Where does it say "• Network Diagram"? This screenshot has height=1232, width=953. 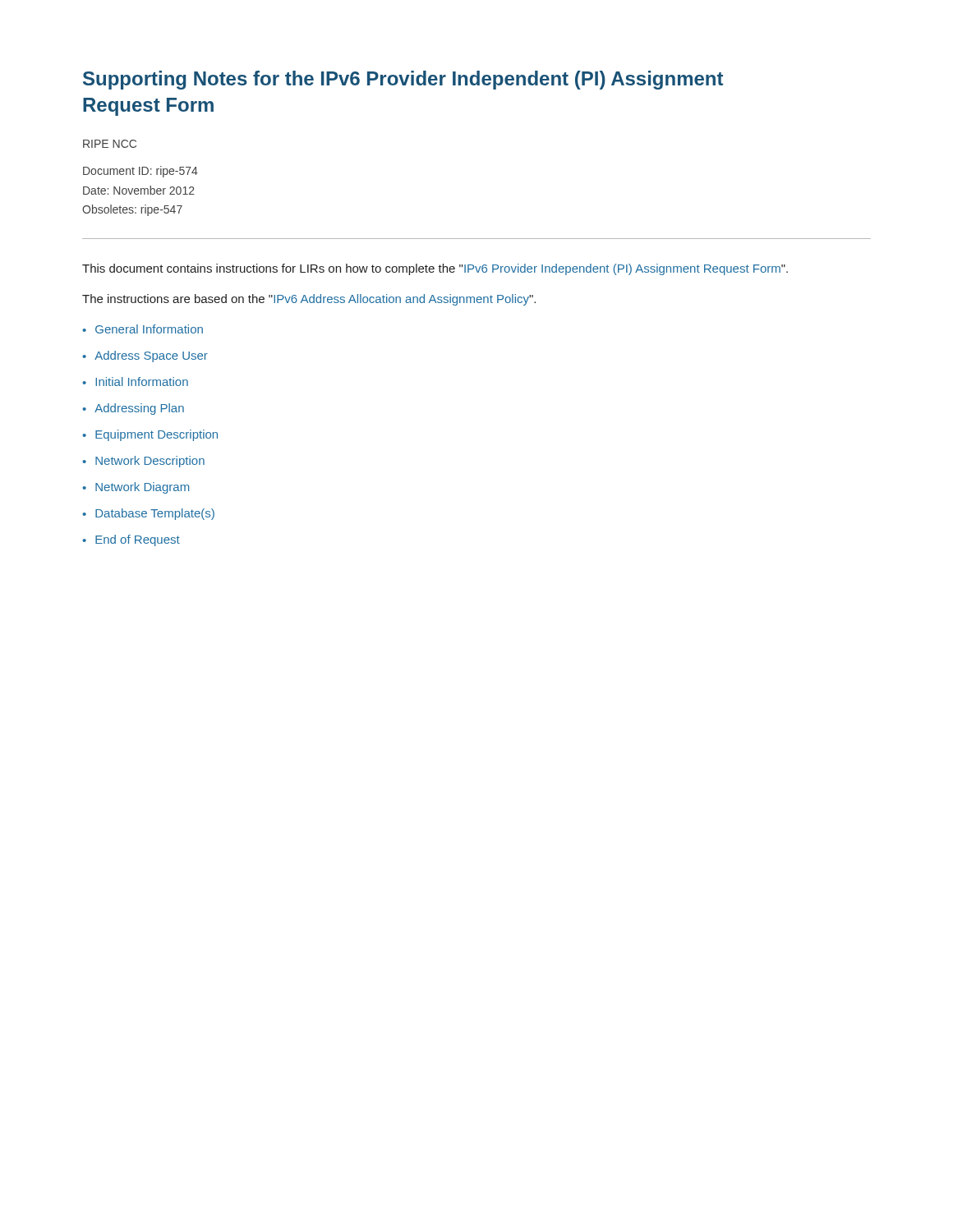(x=136, y=487)
